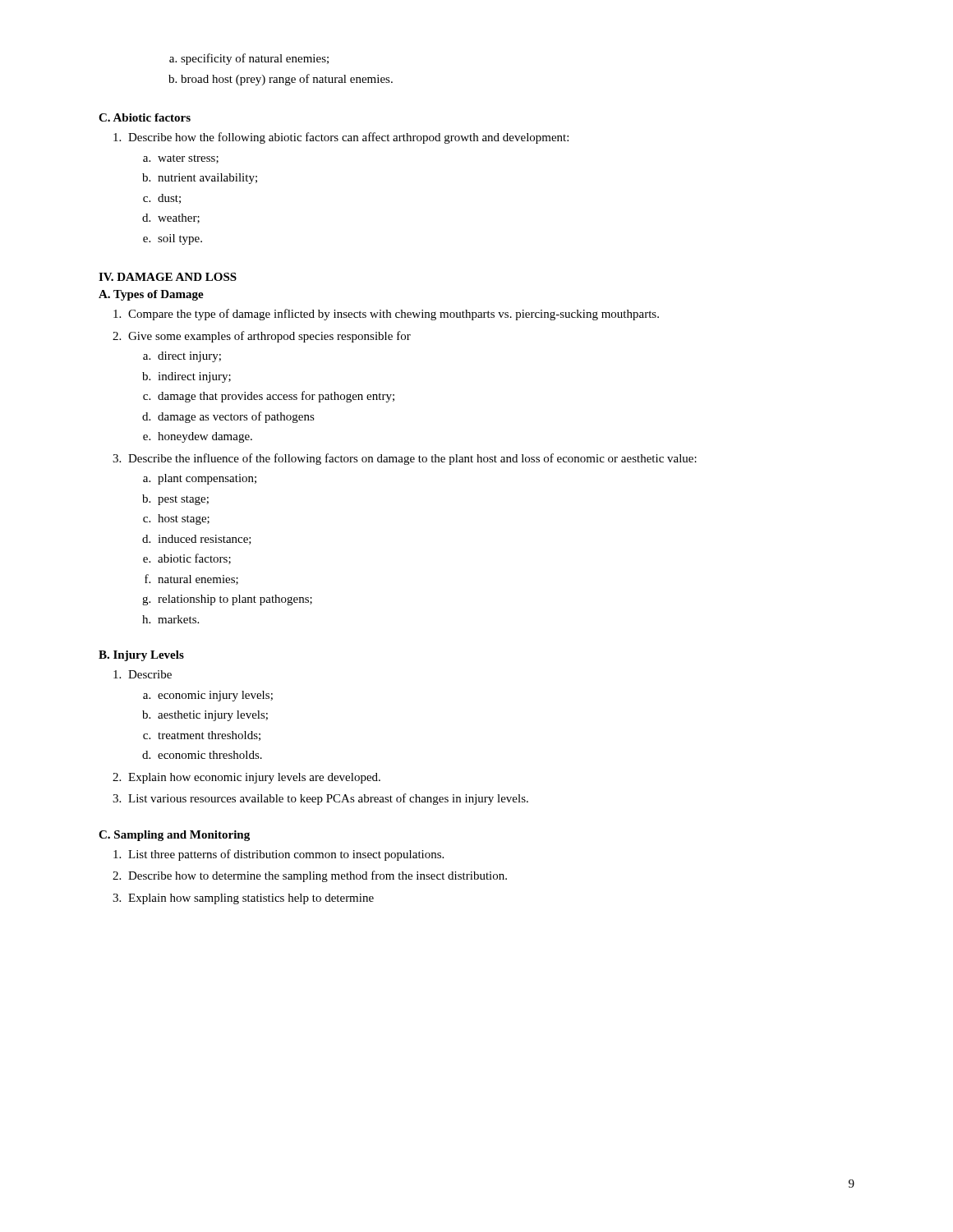Point to the passage starting "indirect injury;"
Viewport: 953px width, 1232px height.
[x=194, y=377]
